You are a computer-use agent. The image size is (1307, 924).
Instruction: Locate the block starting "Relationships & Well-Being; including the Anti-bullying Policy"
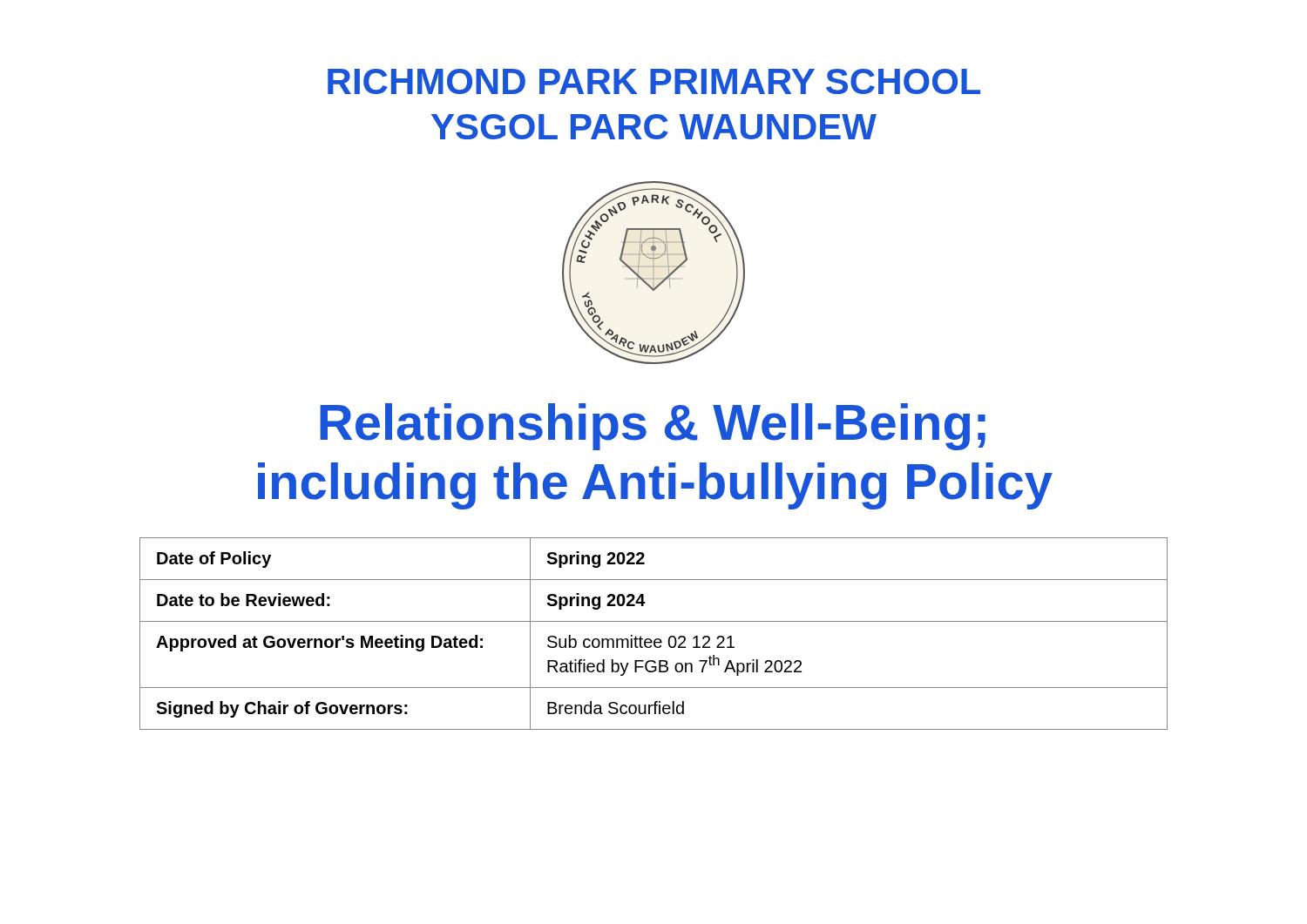tap(654, 452)
